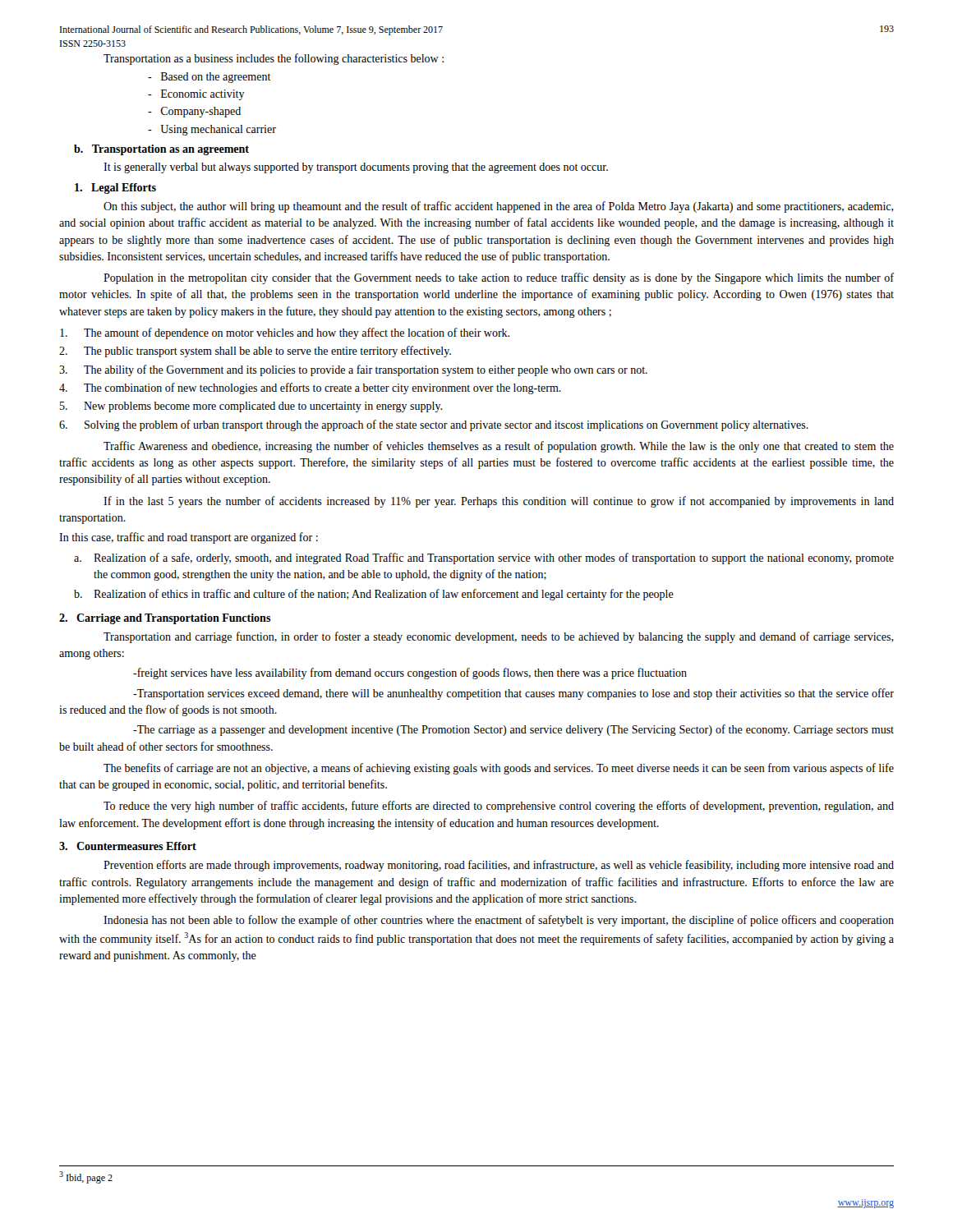Point to the block starting "Transportation services exceed"

click(476, 702)
